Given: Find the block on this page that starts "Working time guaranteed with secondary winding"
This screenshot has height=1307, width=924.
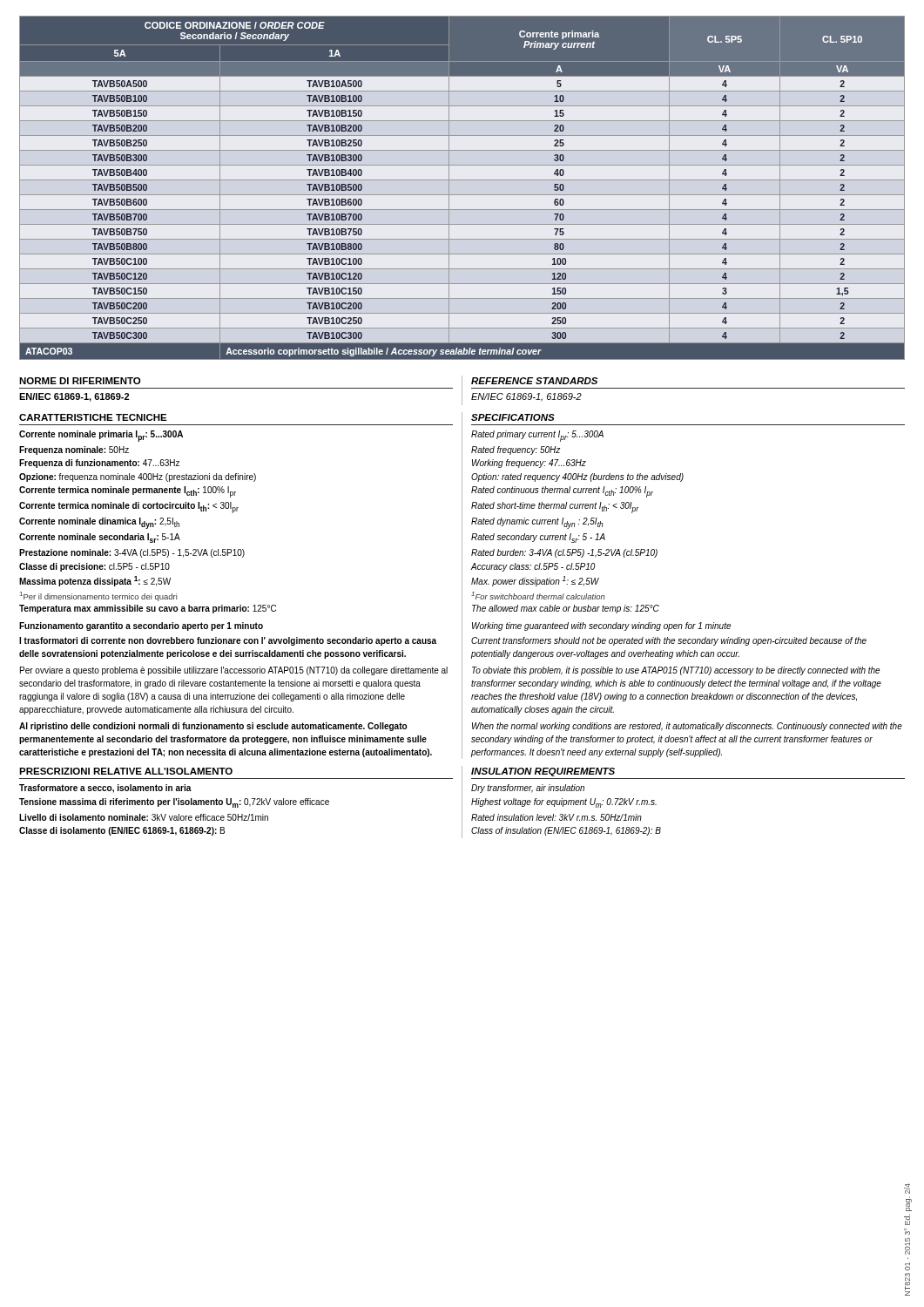Looking at the screenshot, I should (601, 626).
